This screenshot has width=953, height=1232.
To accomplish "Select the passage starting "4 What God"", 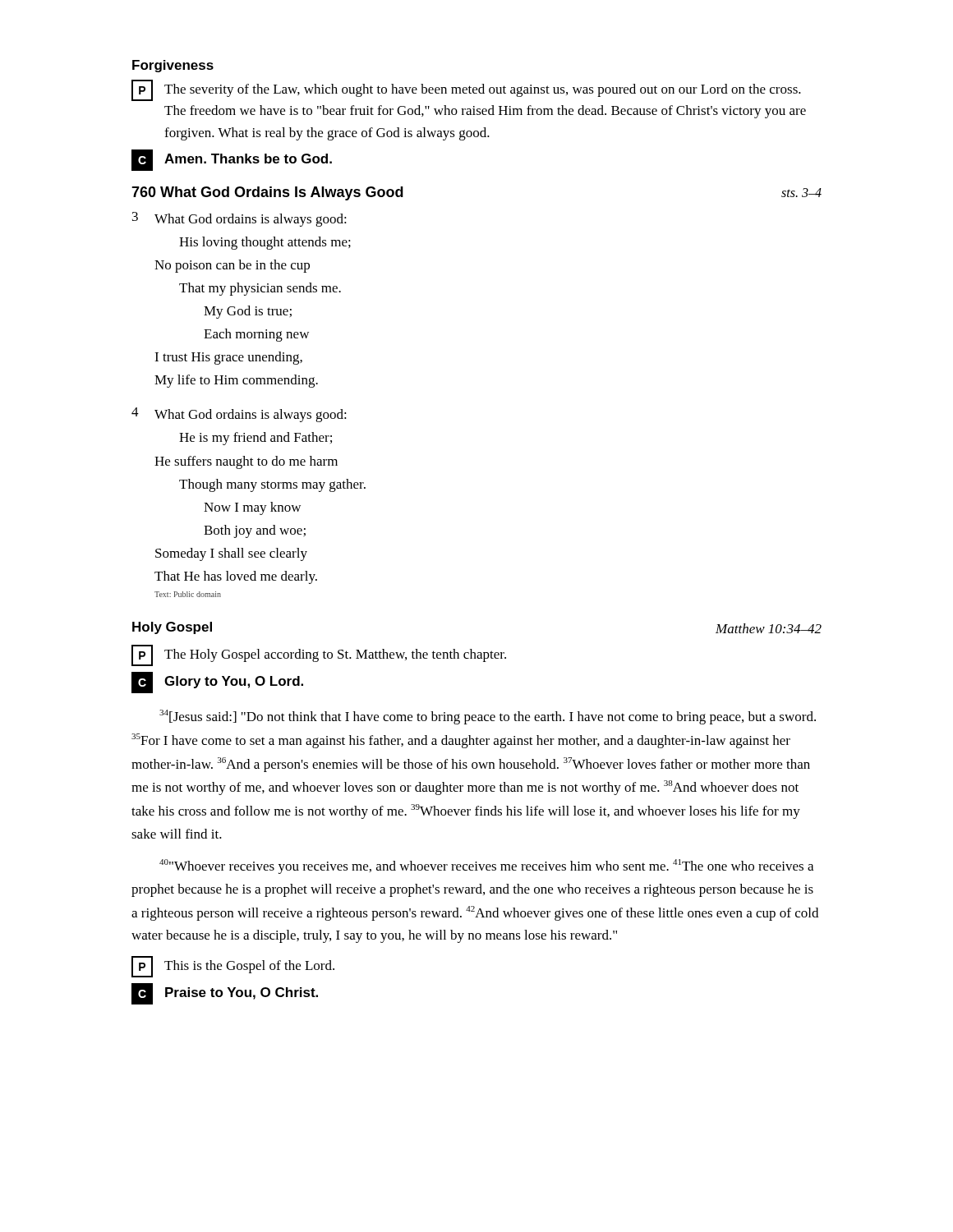I will click(239, 415).
